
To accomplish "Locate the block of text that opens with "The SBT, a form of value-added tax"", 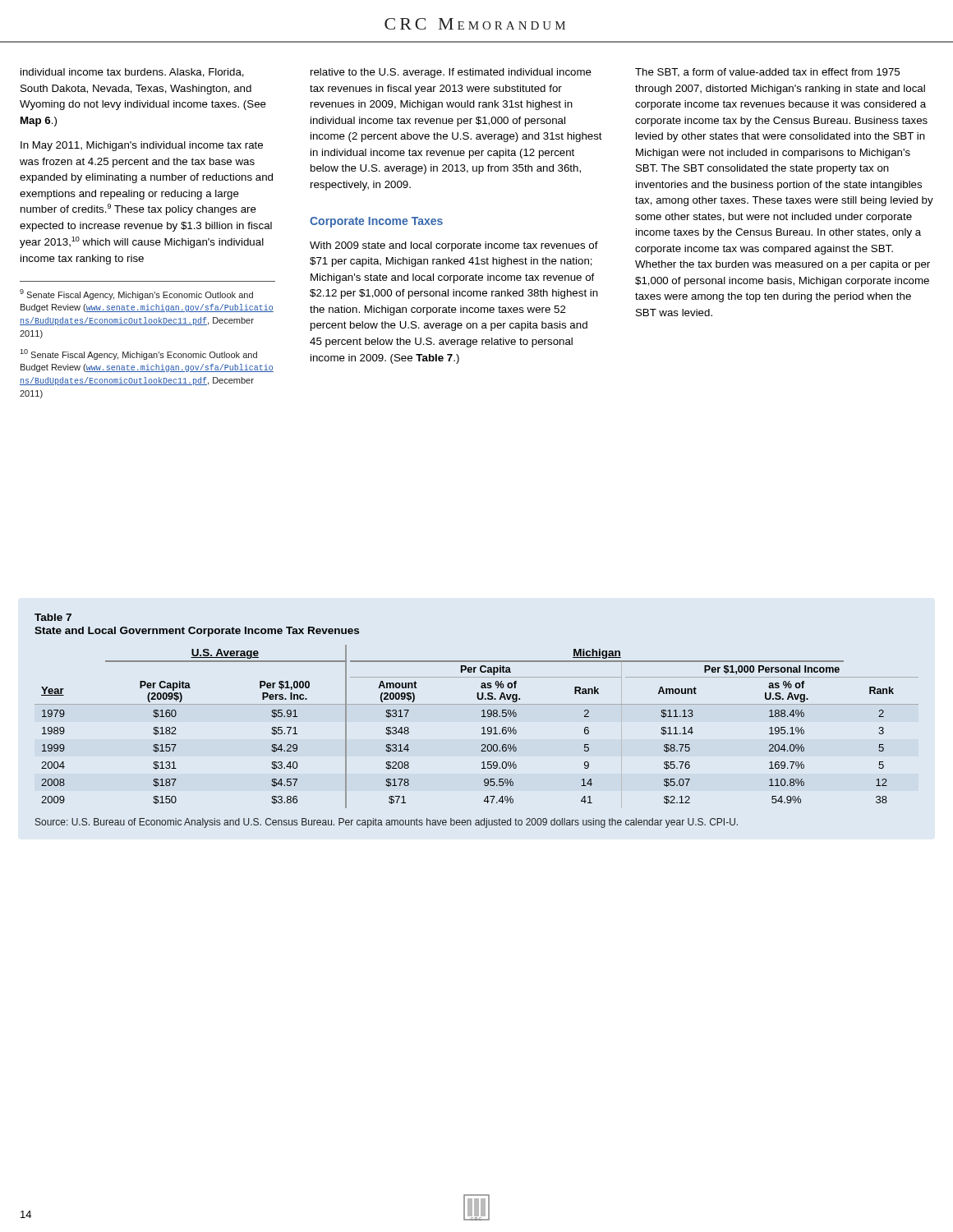I will point(785,192).
